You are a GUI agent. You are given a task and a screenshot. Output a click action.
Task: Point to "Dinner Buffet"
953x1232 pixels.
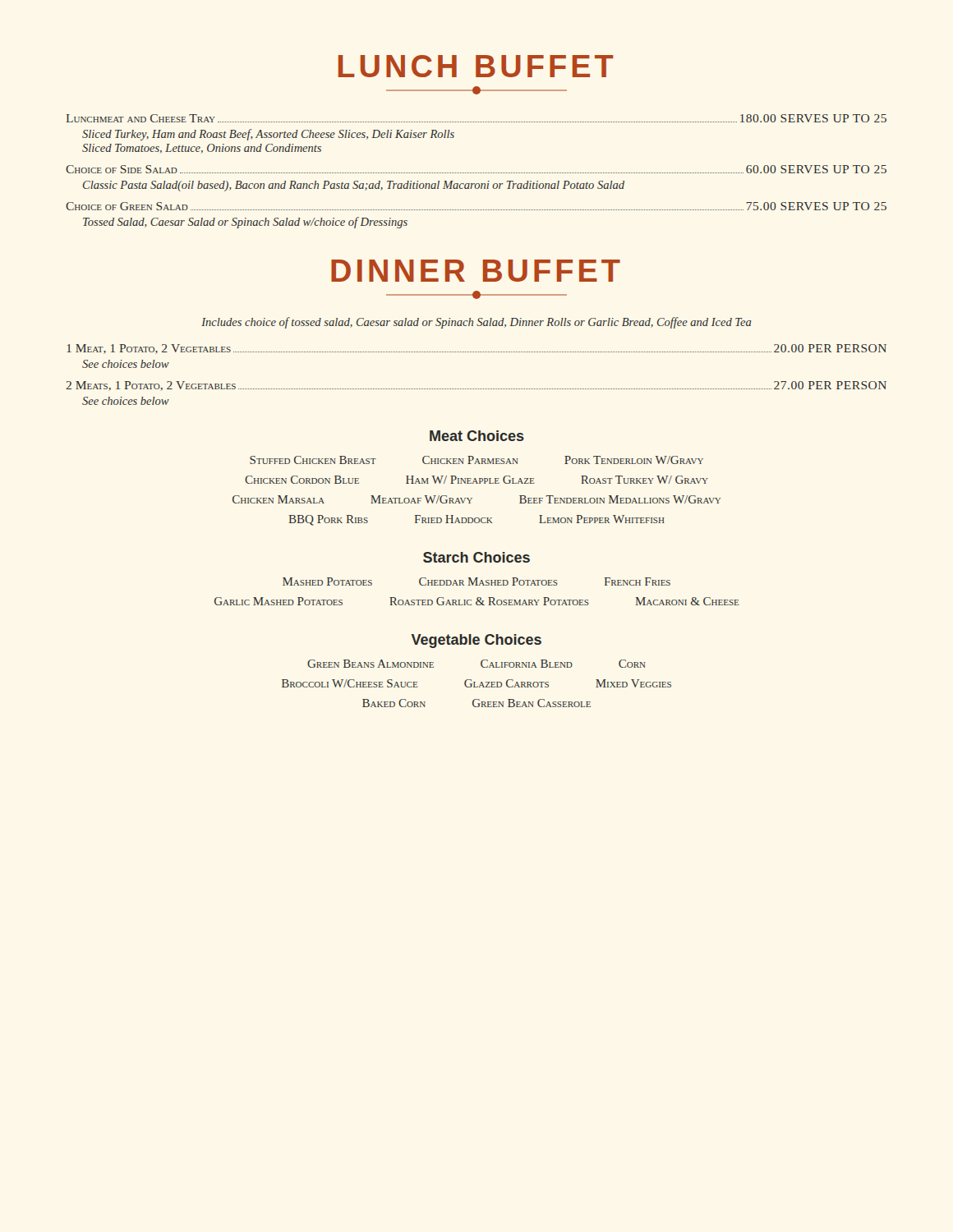(x=476, y=271)
